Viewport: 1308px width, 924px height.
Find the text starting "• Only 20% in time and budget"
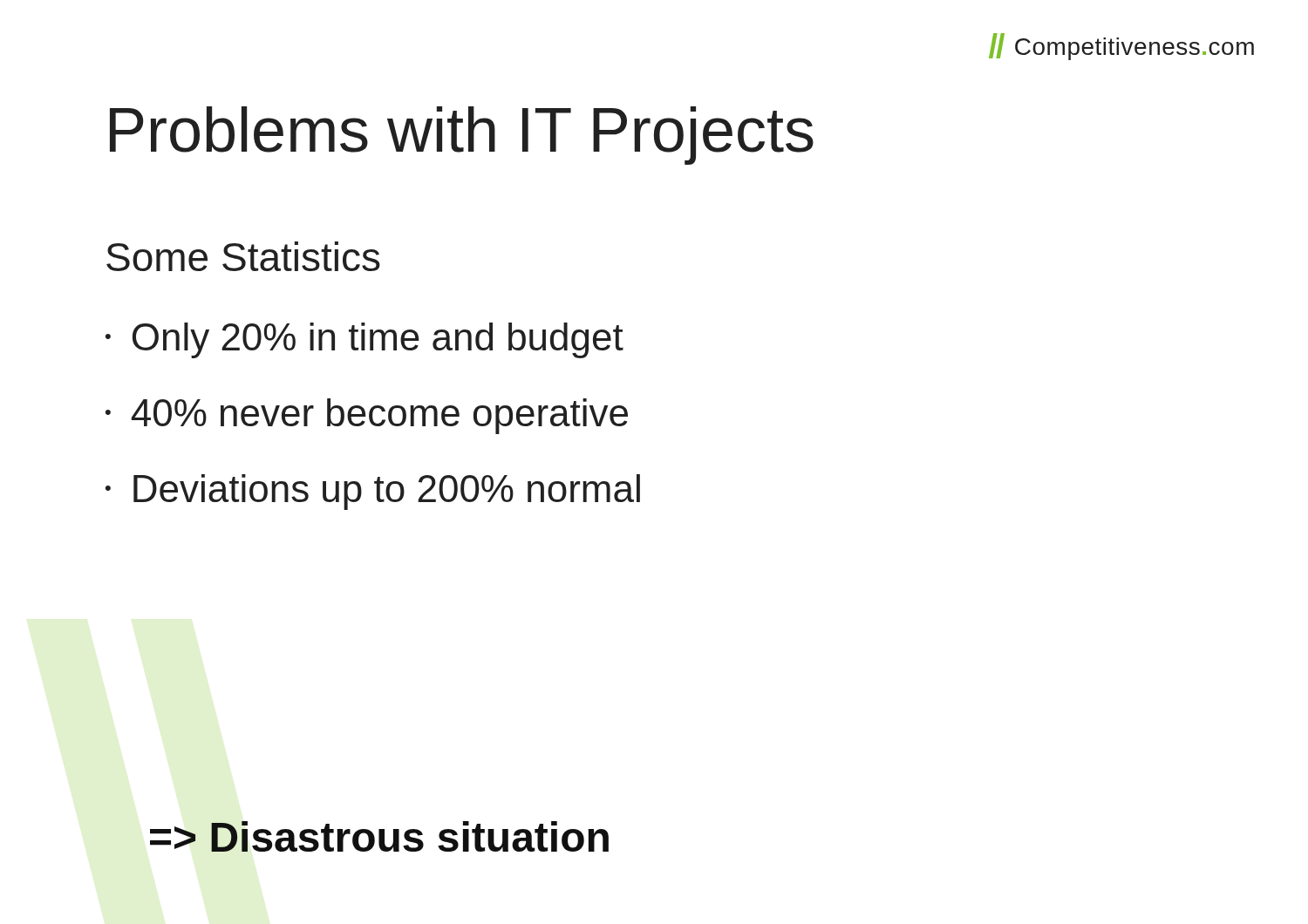click(364, 337)
